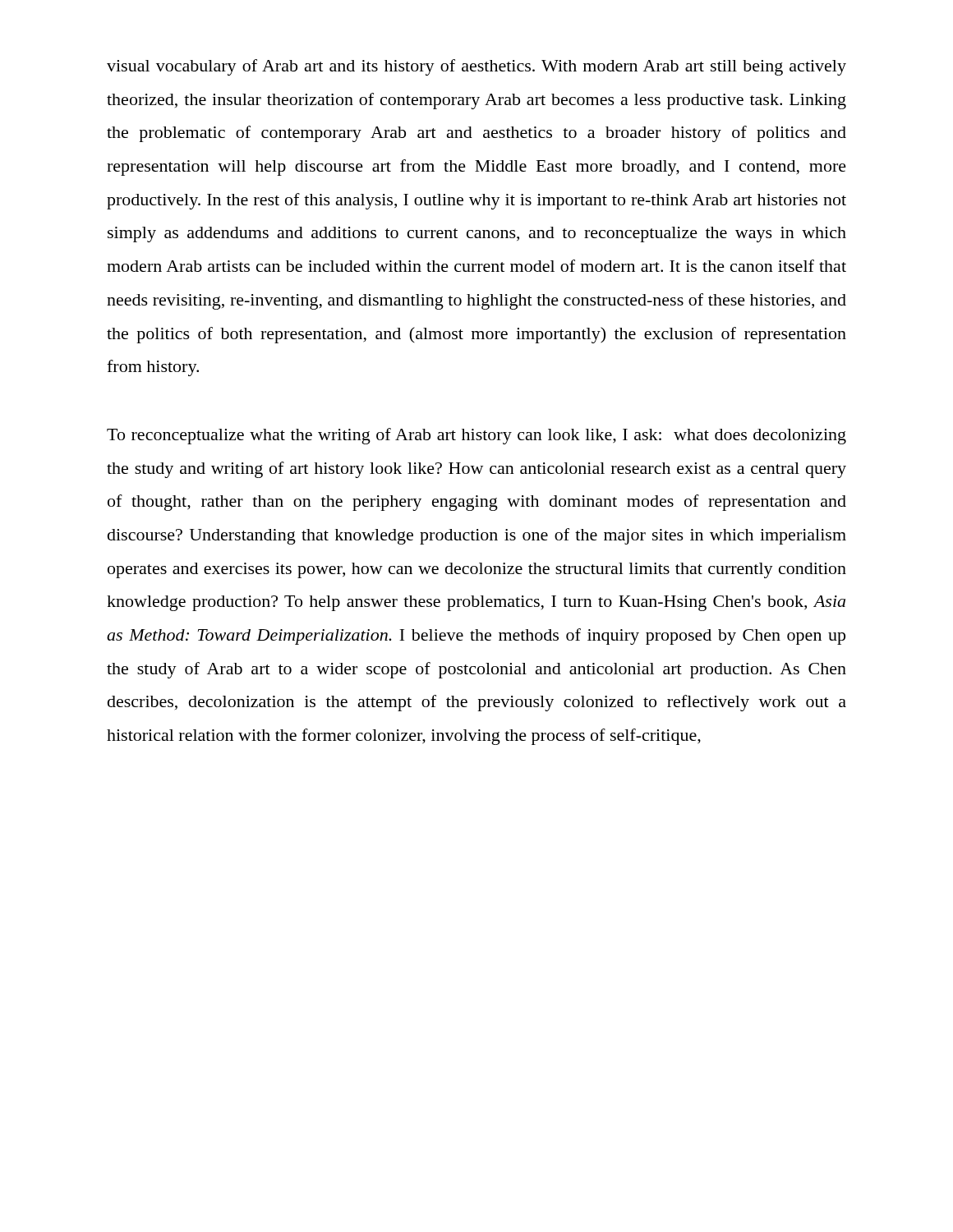Locate the block starting "To reconceptualize what the writing of Arab art"
The height and width of the screenshot is (1232, 953).
point(476,584)
